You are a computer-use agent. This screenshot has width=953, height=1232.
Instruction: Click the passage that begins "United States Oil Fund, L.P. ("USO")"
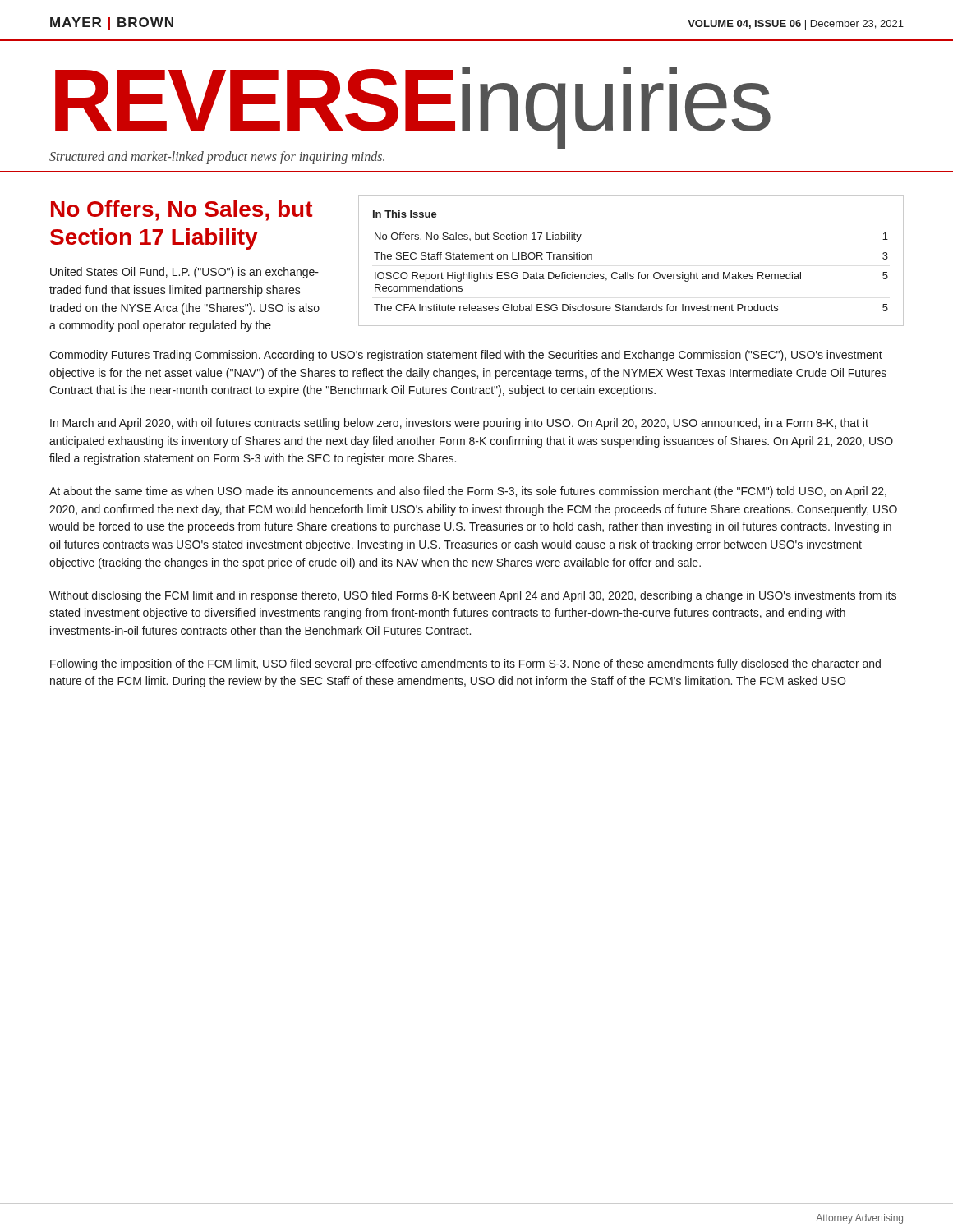click(184, 299)
